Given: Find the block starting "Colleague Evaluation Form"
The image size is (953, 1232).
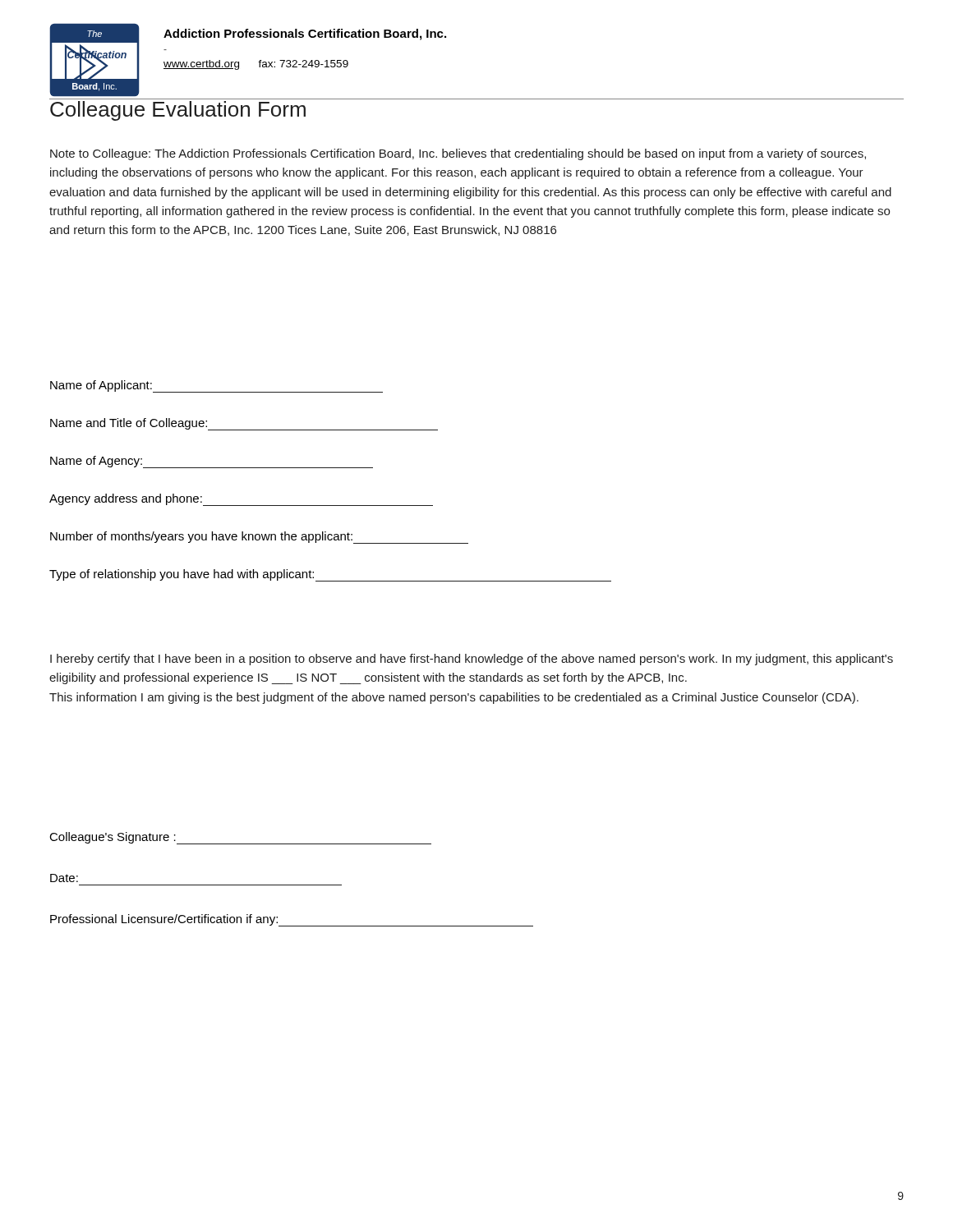Looking at the screenshot, I should coord(178,110).
